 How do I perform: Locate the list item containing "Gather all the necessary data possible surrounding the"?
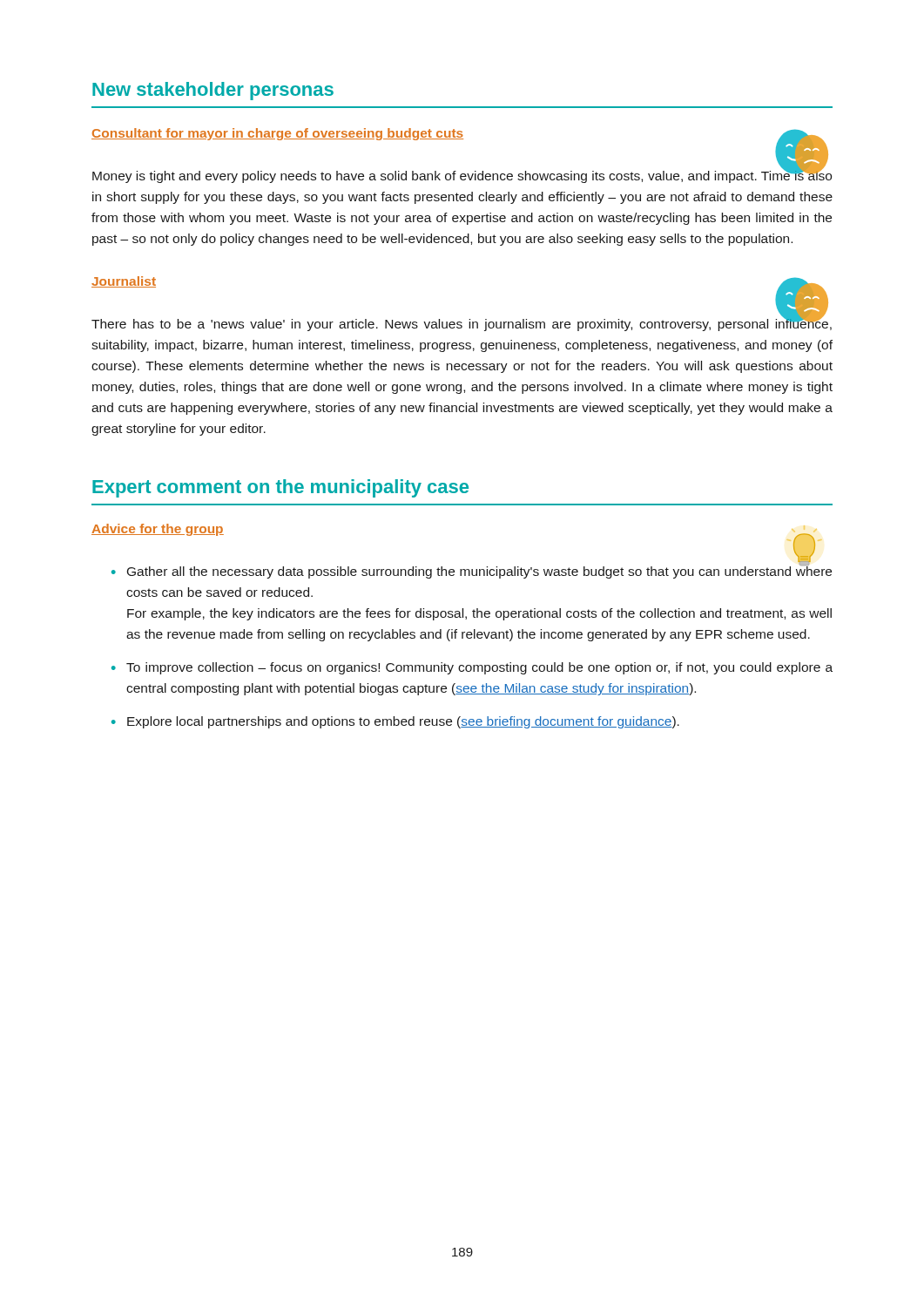(x=479, y=603)
